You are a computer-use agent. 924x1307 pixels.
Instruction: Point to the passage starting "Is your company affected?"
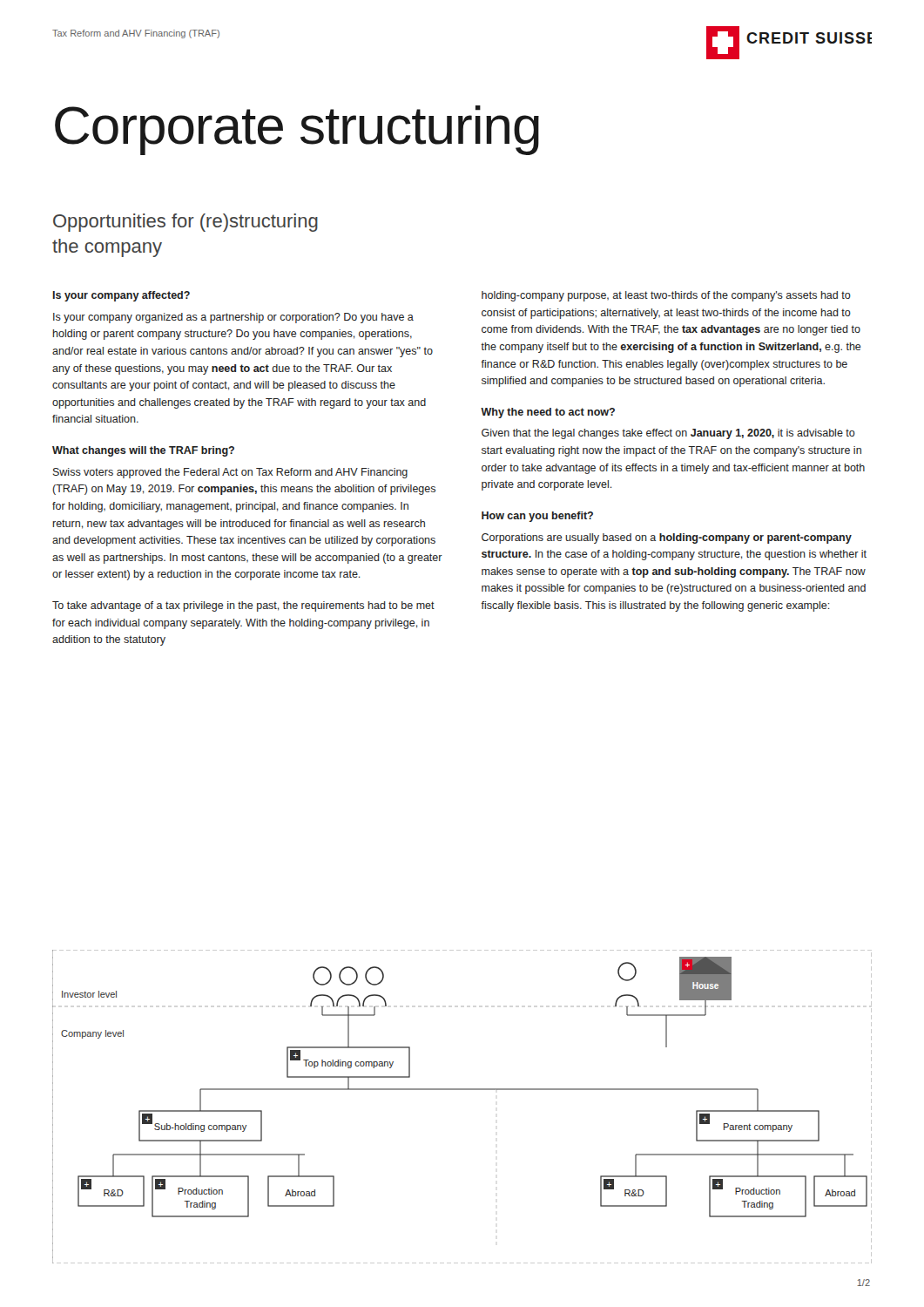tap(121, 295)
